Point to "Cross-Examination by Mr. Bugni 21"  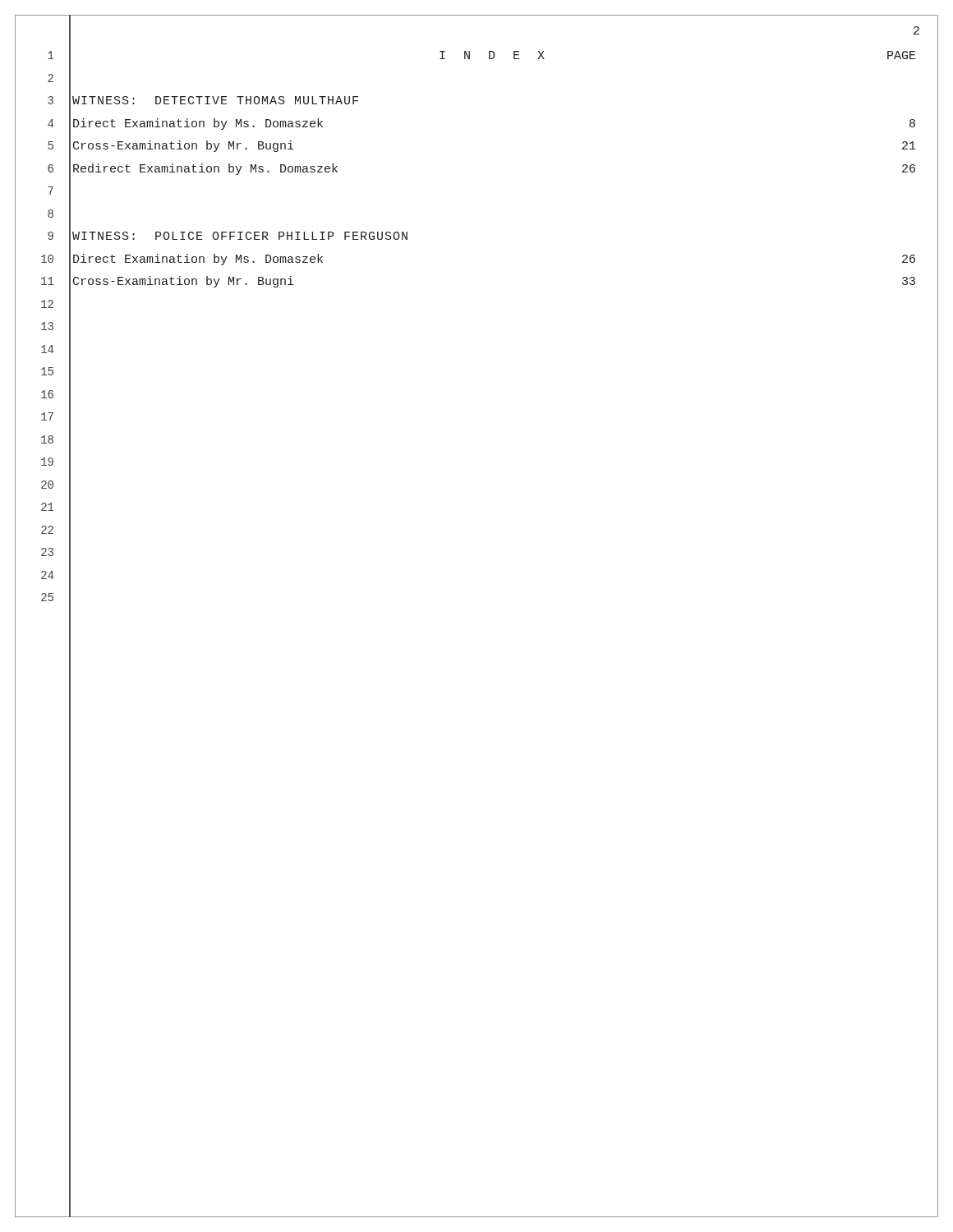pos(185,146)
